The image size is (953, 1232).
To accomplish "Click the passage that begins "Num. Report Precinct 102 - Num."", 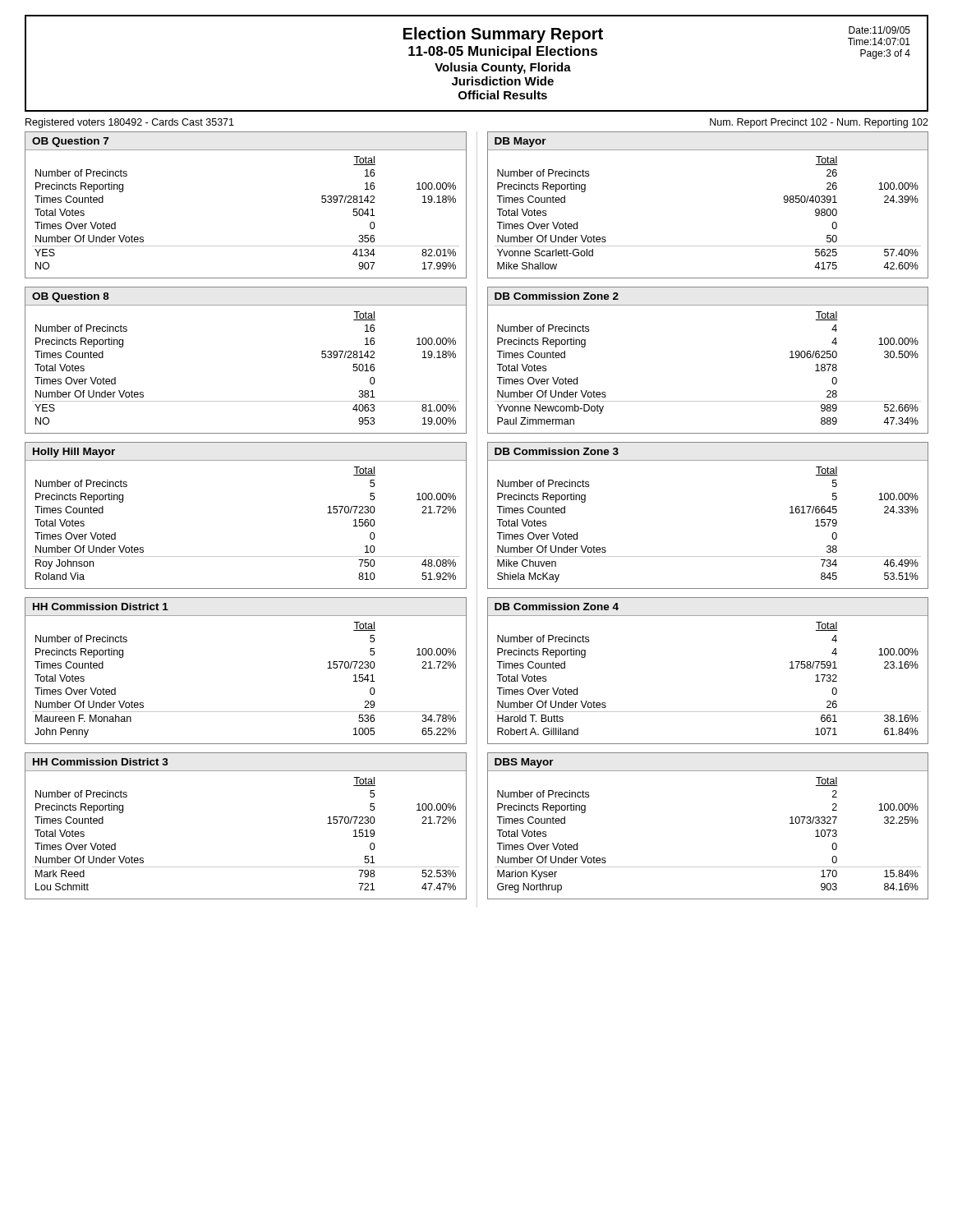I will pyautogui.click(x=819, y=122).
